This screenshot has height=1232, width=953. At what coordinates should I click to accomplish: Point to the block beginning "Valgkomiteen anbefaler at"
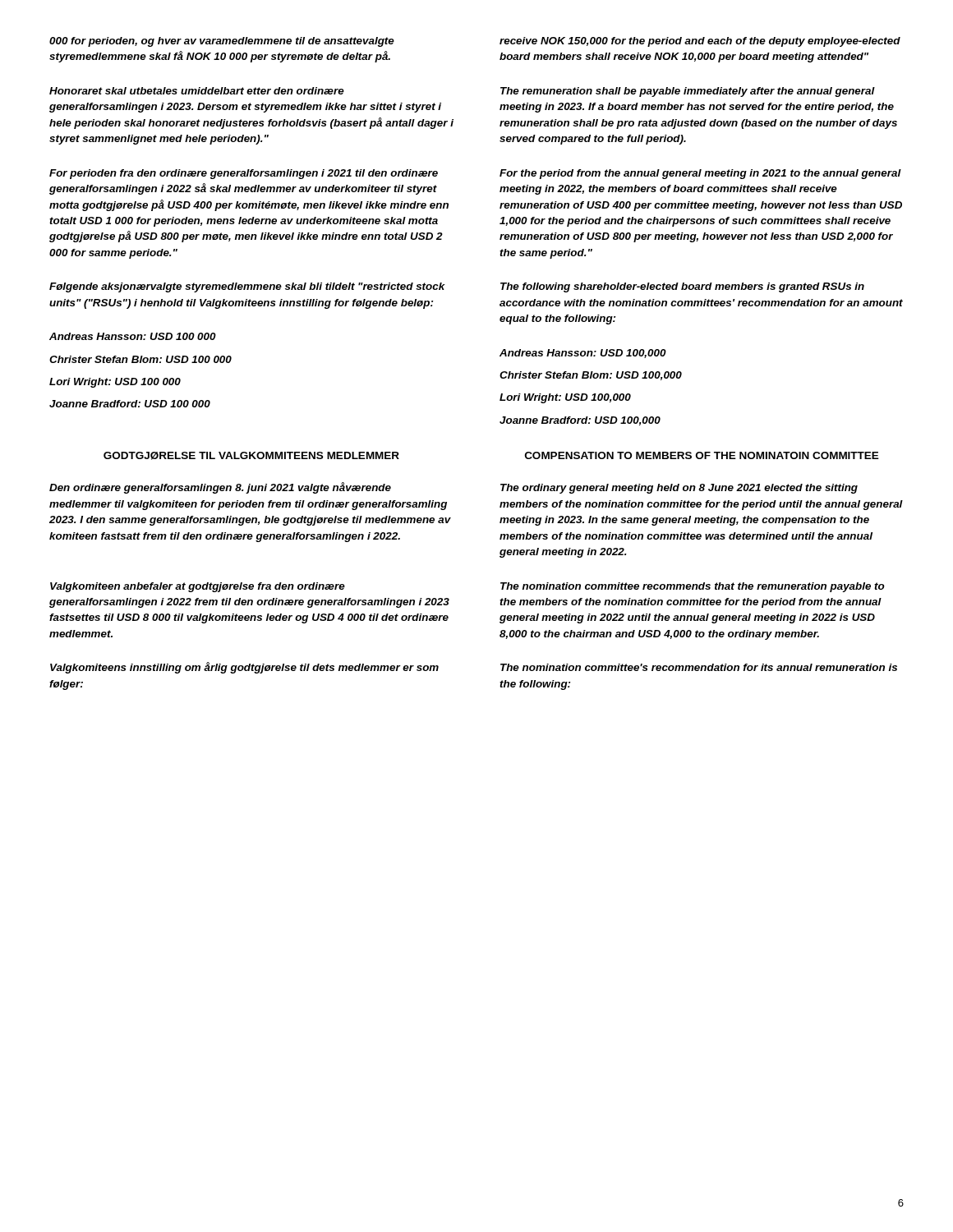pos(249,610)
